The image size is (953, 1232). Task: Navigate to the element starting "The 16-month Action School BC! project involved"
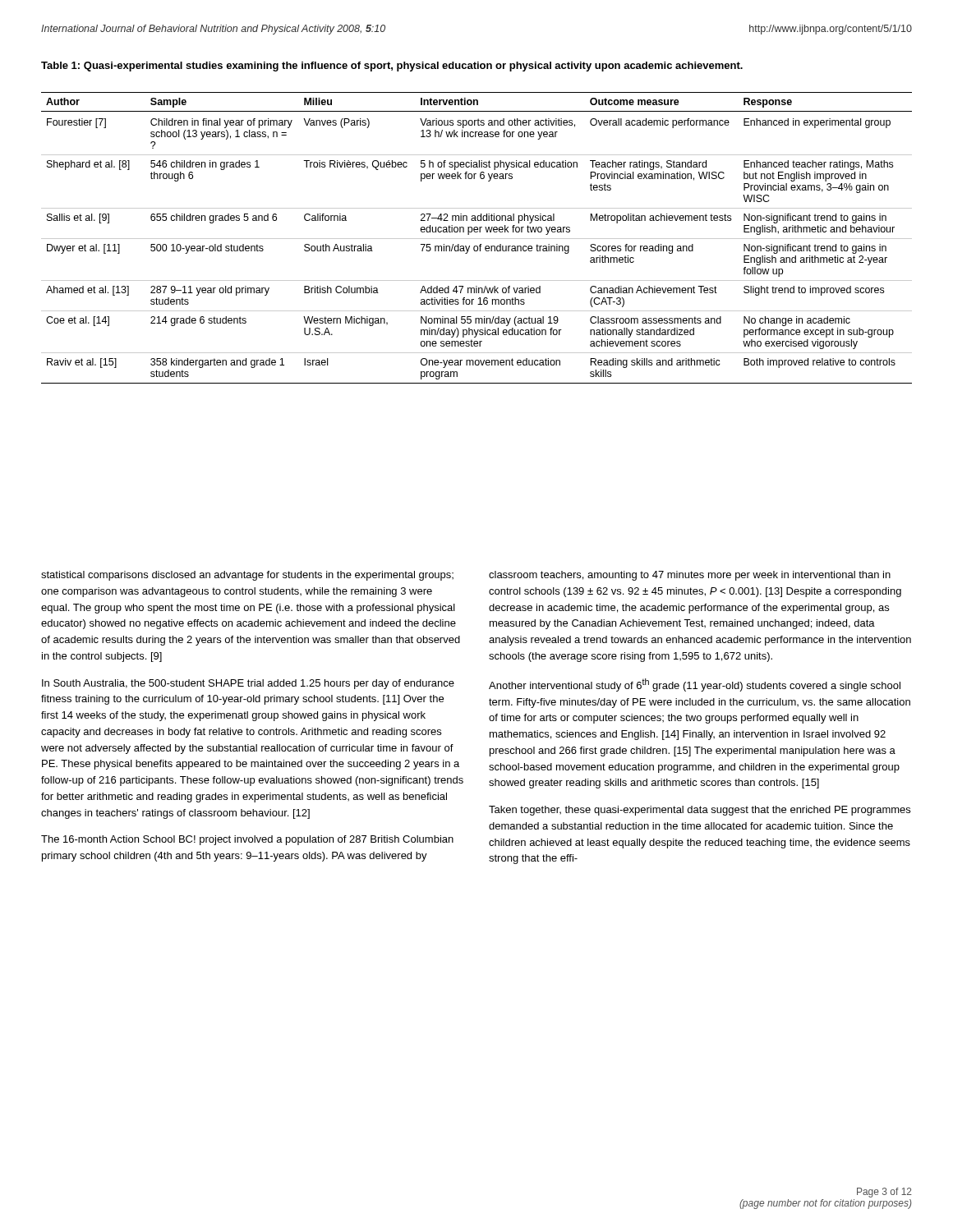point(247,847)
